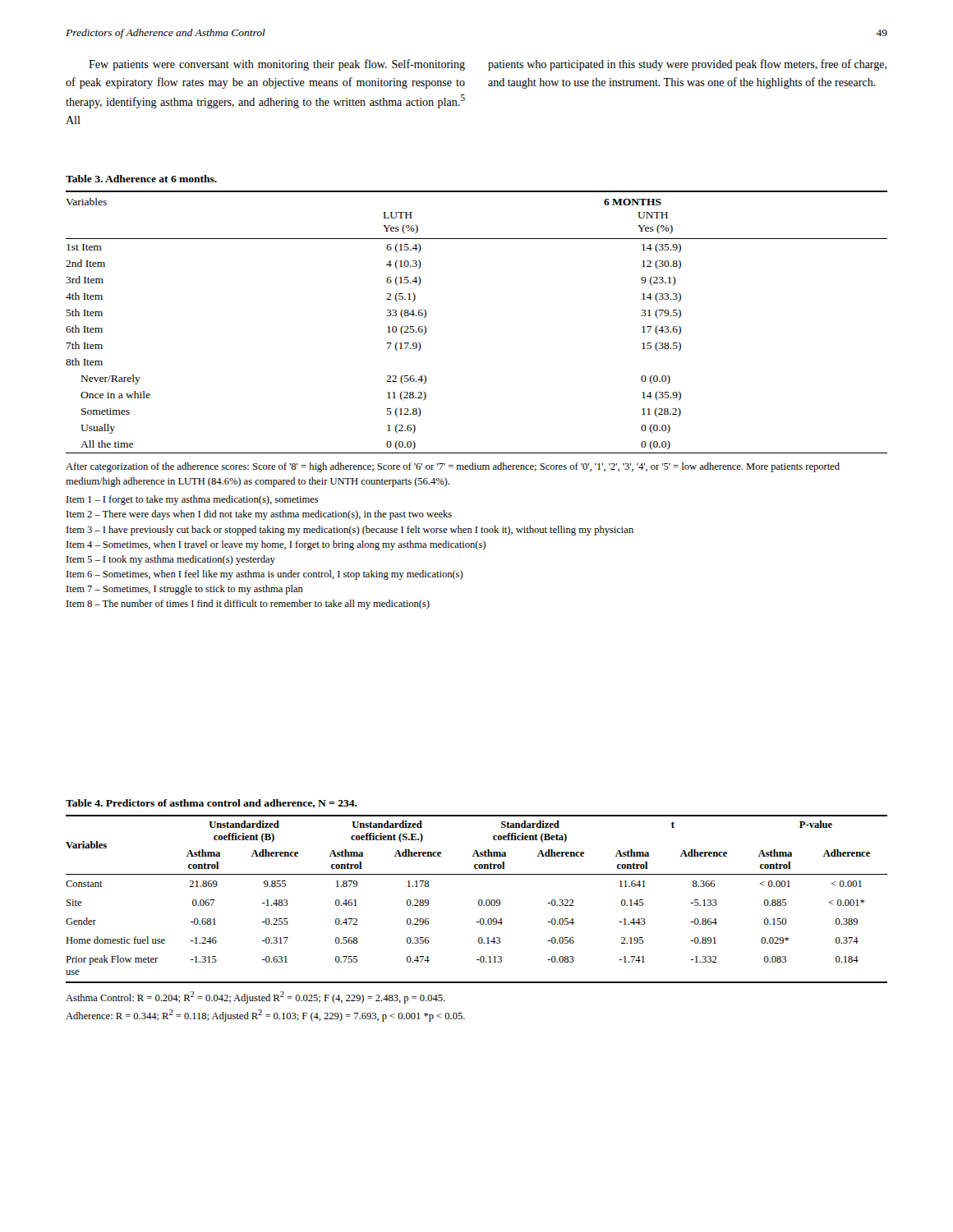The image size is (953, 1232).
Task: Click the passage that begins "Item 8 – The number of times"
Action: pyautogui.click(x=248, y=604)
